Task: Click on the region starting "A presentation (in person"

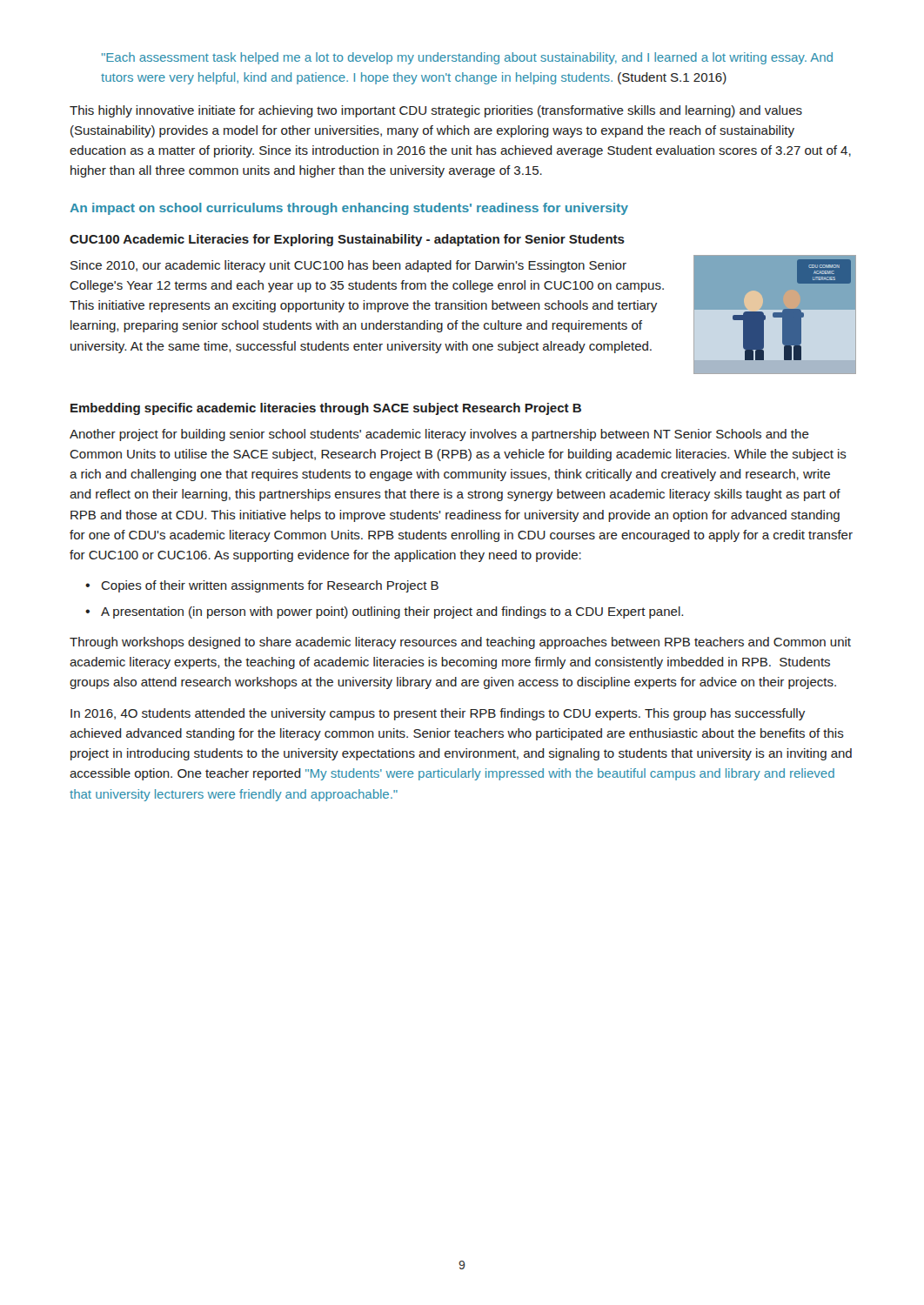Action: coord(393,611)
